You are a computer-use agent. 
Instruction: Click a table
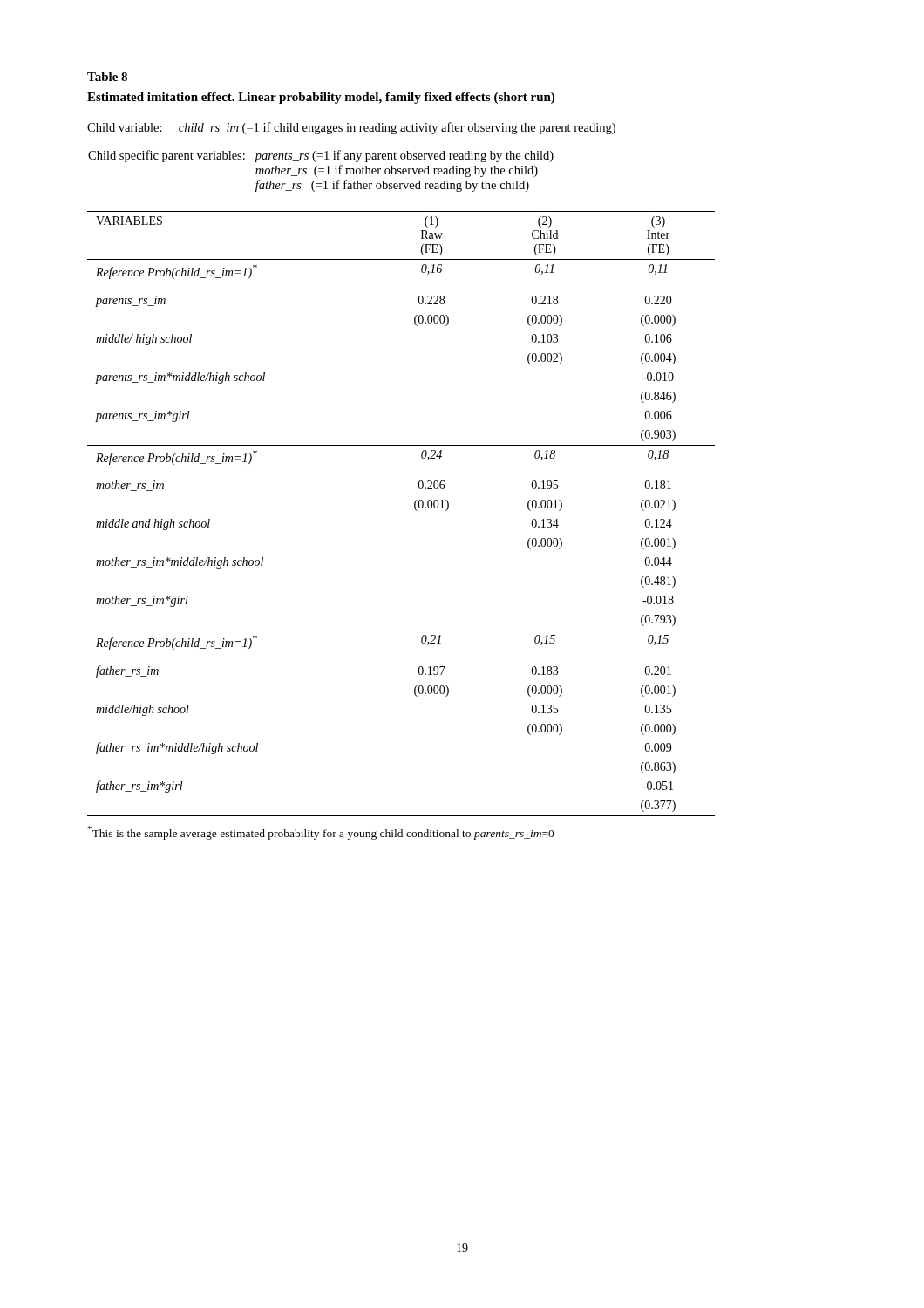coord(462,514)
